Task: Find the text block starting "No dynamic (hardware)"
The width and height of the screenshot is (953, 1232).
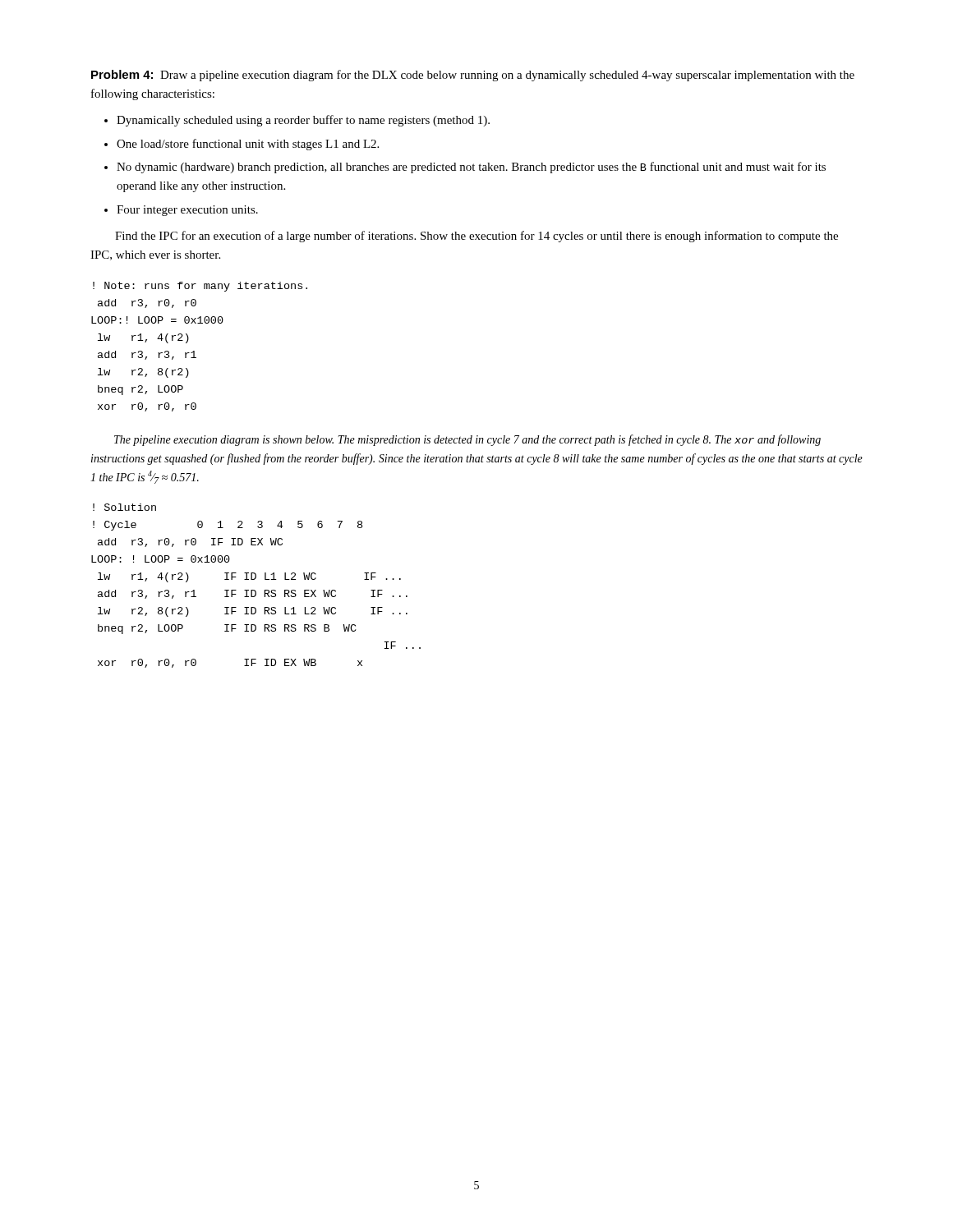Action: [476, 176]
